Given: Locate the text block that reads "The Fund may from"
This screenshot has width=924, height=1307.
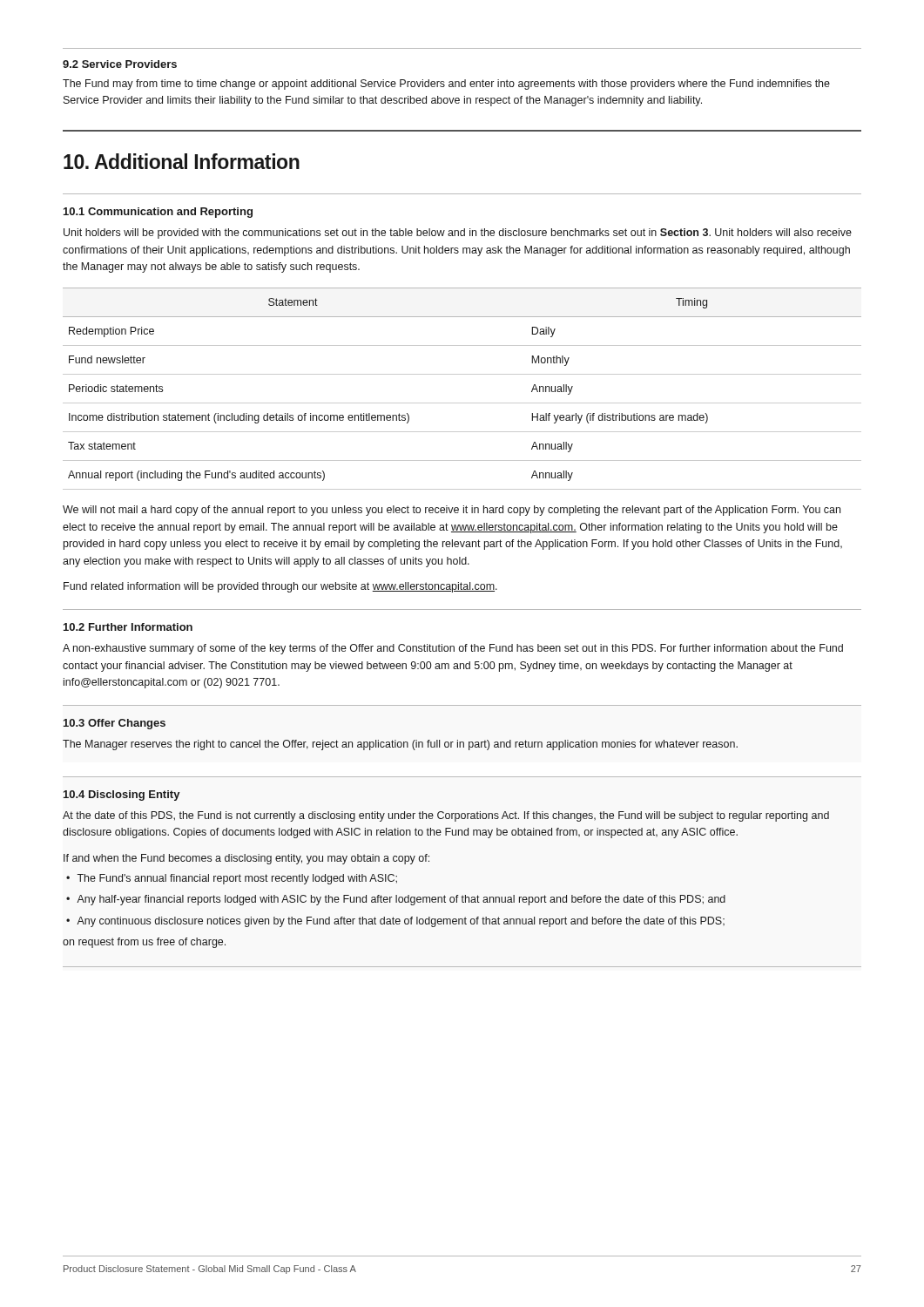Looking at the screenshot, I should point(446,92).
